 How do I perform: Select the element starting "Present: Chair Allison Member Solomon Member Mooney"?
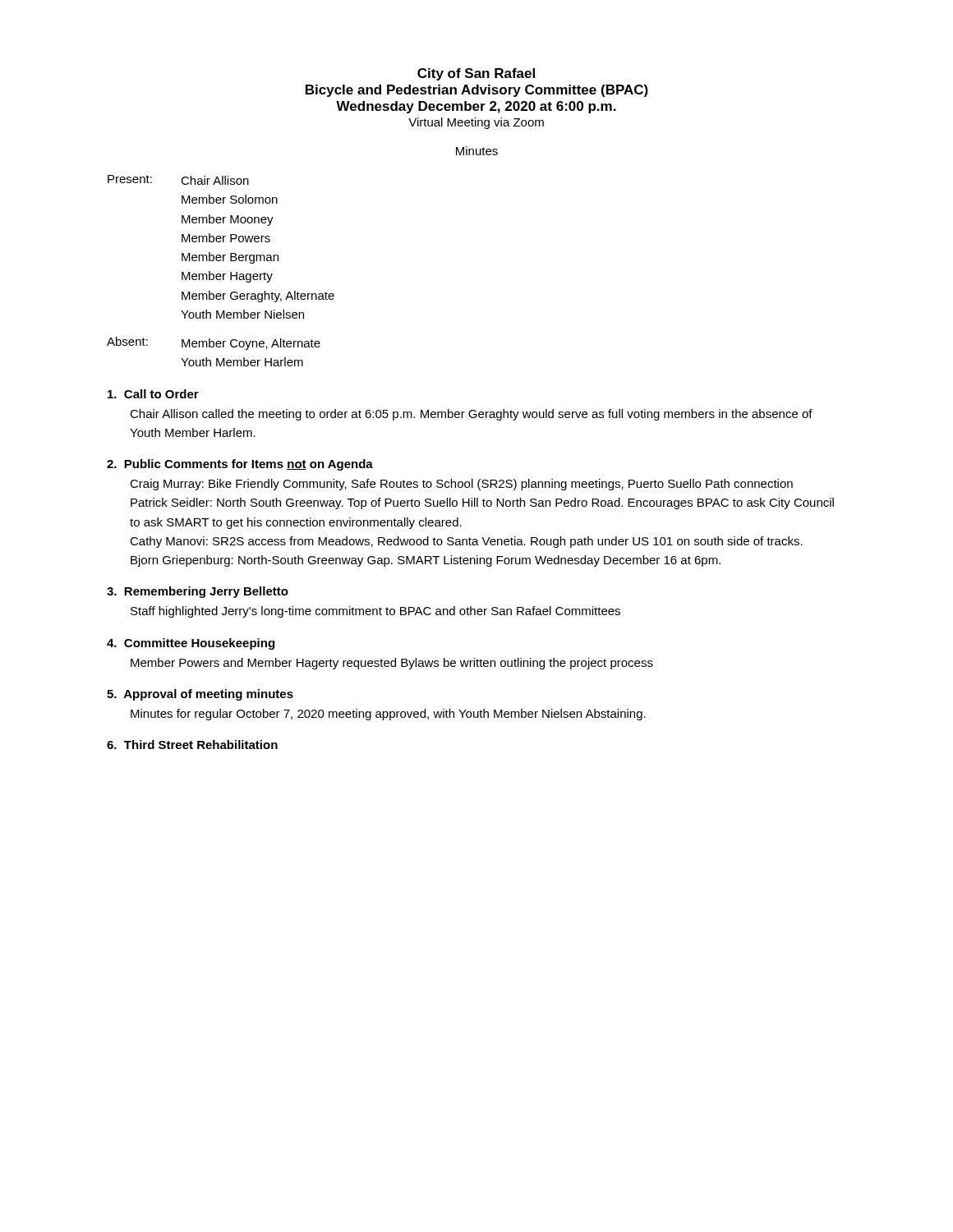click(221, 247)
